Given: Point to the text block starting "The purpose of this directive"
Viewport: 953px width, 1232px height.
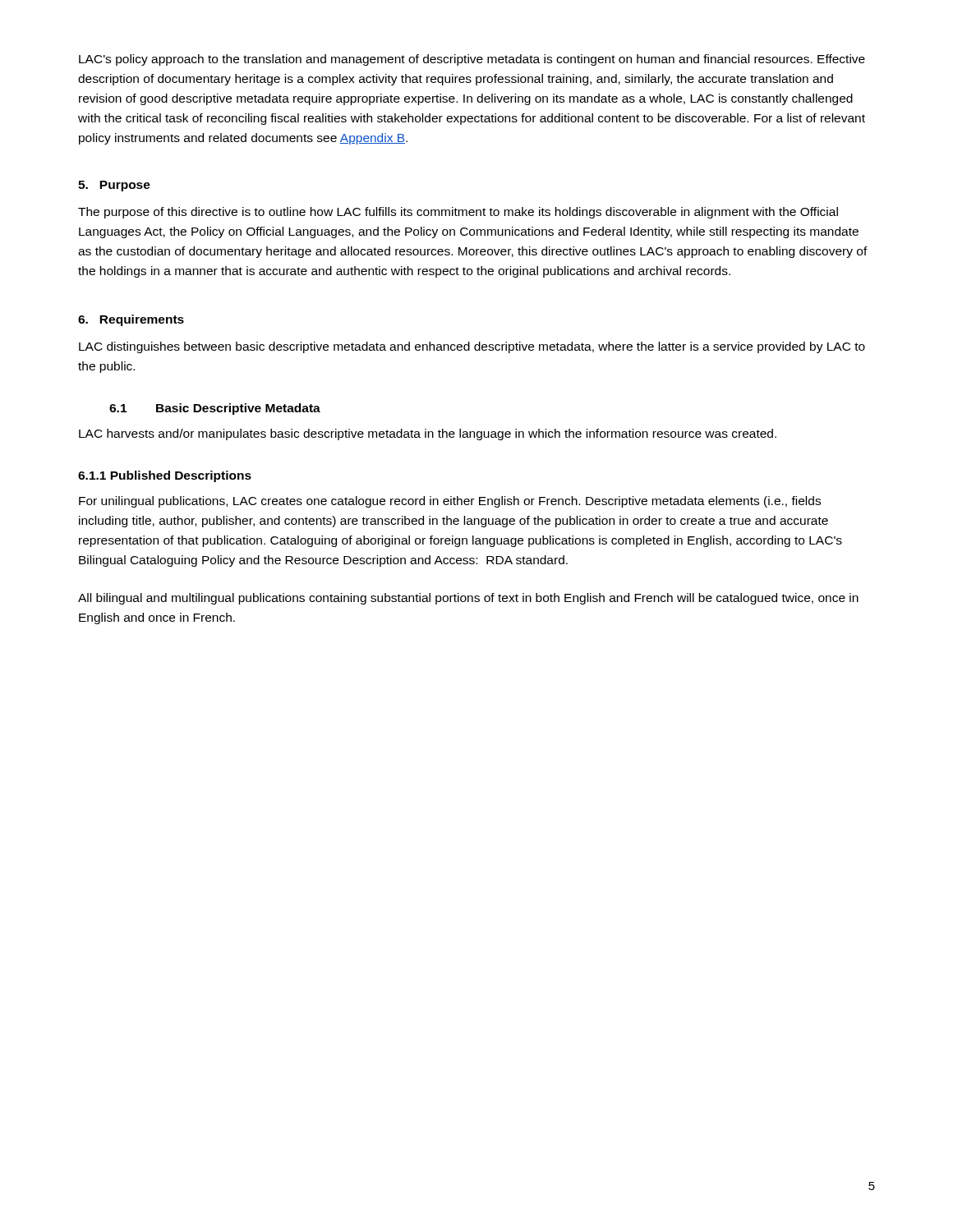Looking at the screenshot, I should (472, 241).
